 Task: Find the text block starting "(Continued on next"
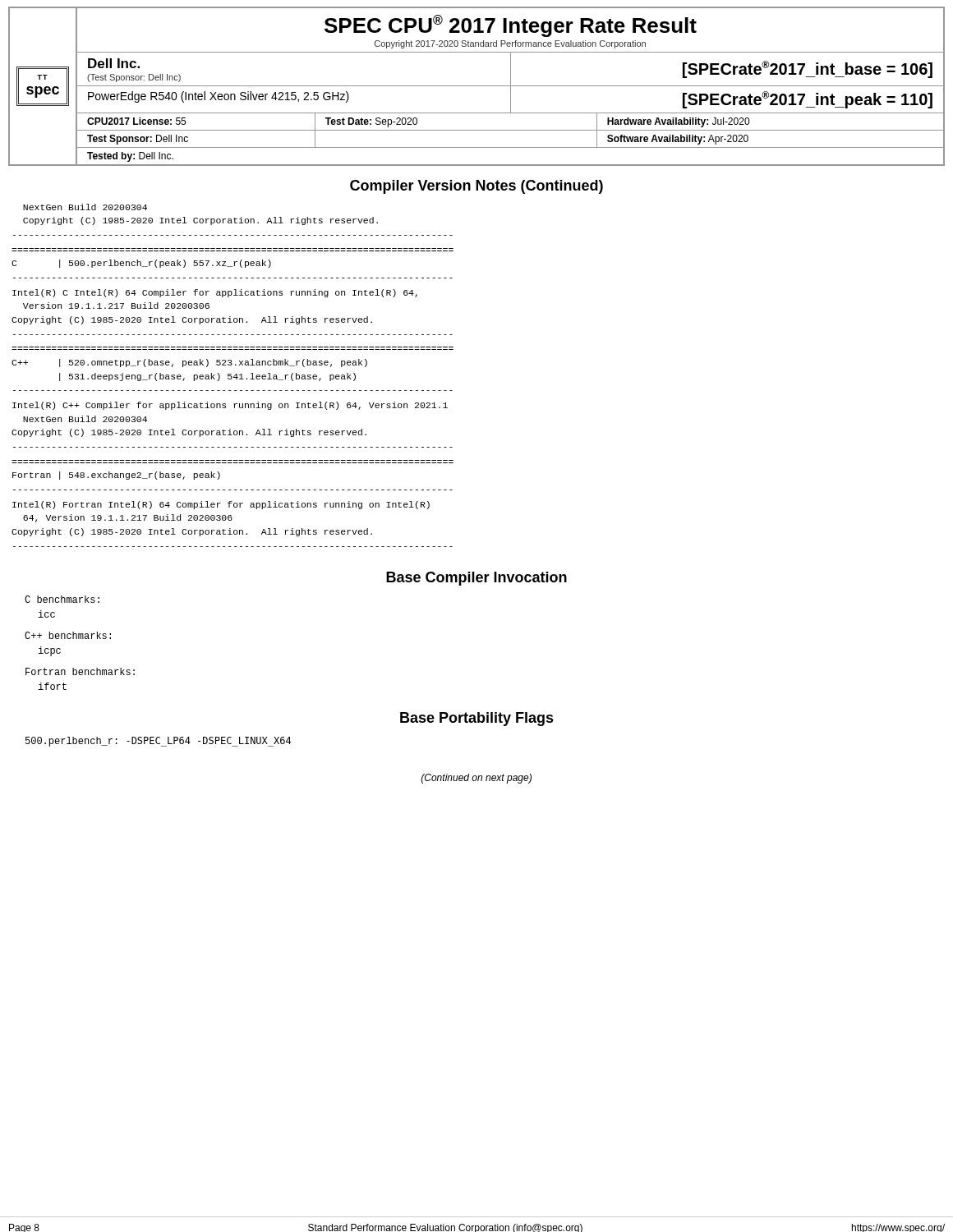tap(476, 778)
